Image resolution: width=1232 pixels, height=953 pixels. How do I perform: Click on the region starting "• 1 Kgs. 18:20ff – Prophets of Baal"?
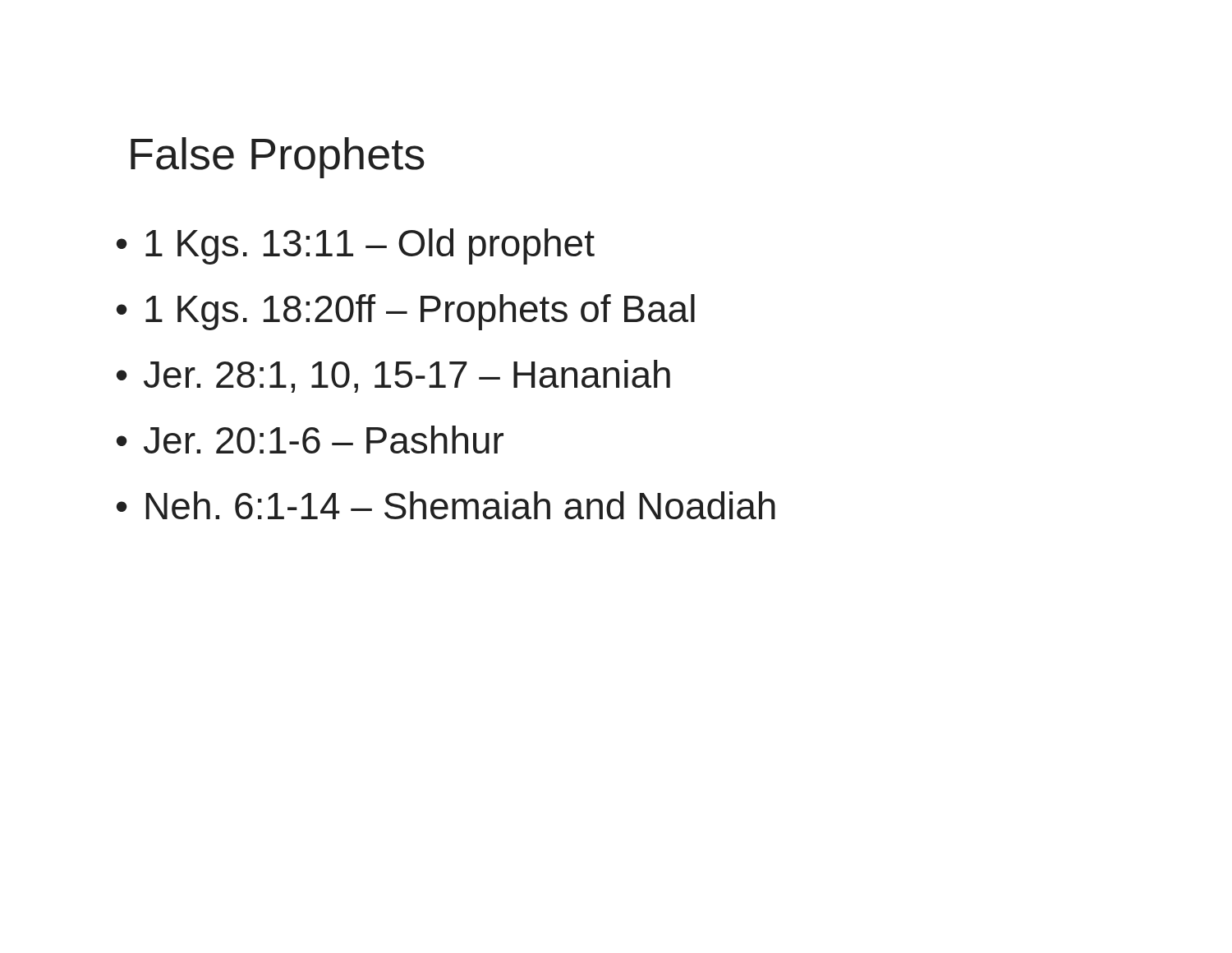406,309
